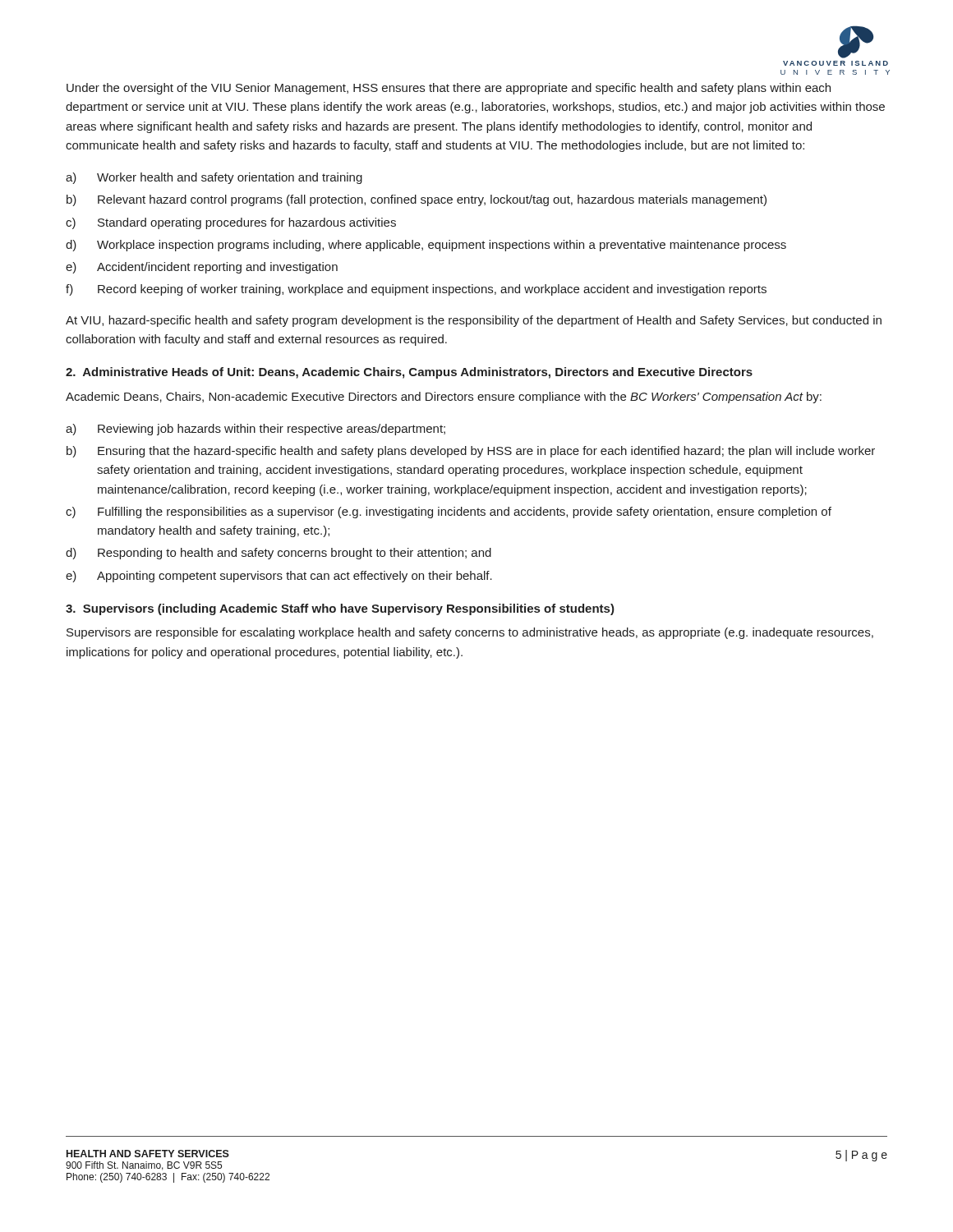Click on the text block that reads "Academic Deans, Chairs, Non-academic"

click(x=444, y=396)
